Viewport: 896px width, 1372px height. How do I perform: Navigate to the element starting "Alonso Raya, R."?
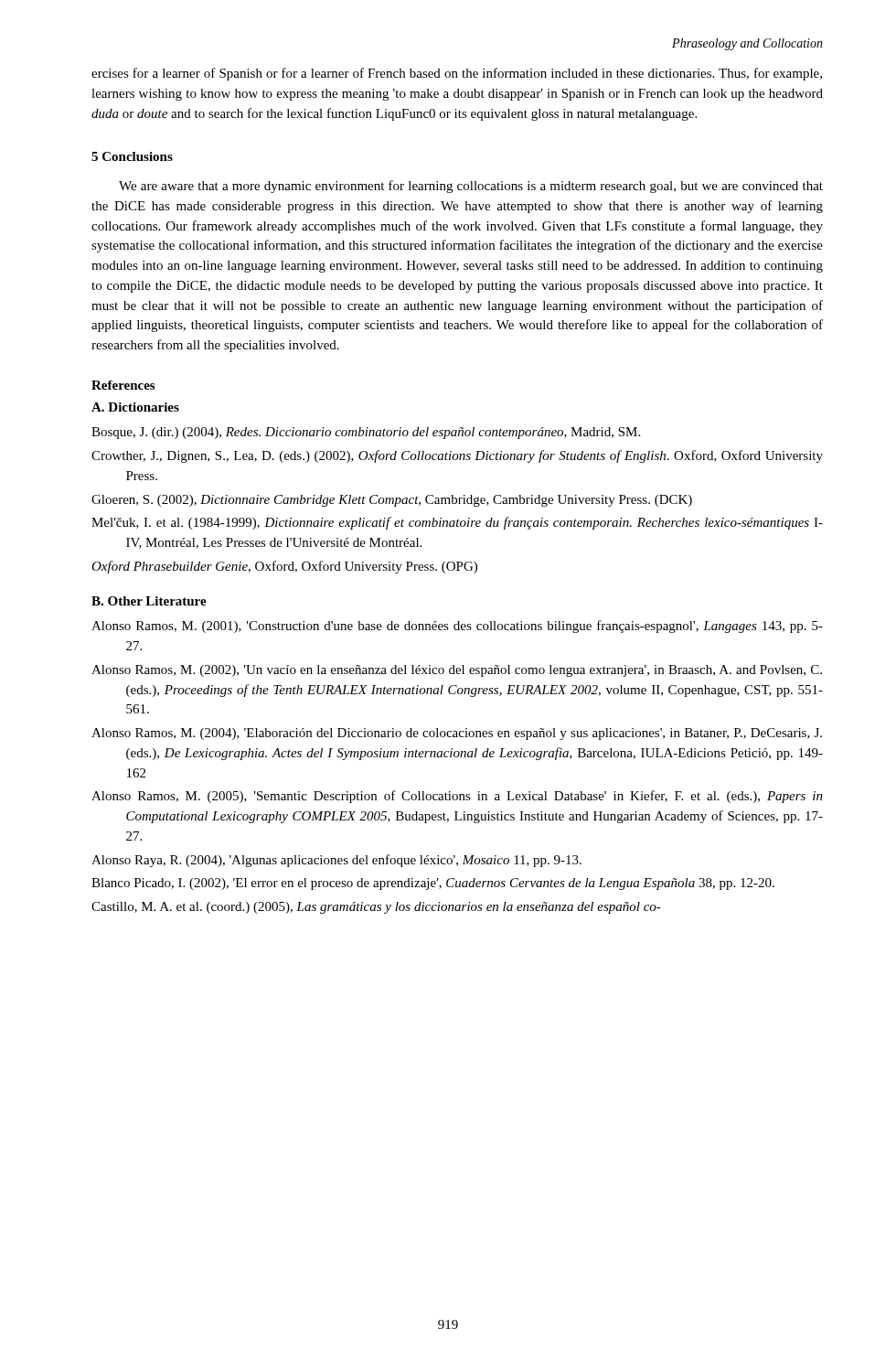(337, 859)
